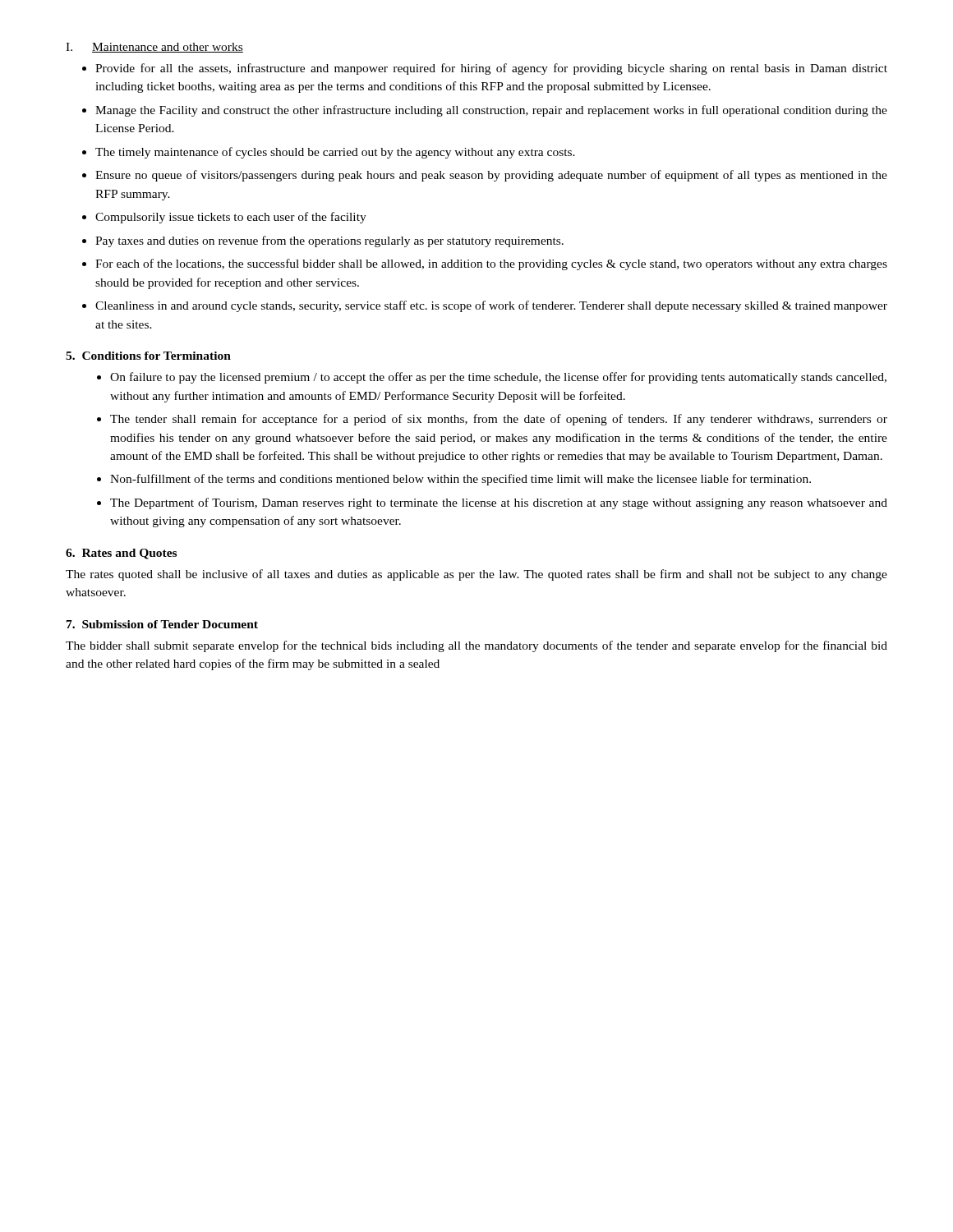Click the passage that begins "Provide for all"
953x1232 pixels.
click(491, 77)
